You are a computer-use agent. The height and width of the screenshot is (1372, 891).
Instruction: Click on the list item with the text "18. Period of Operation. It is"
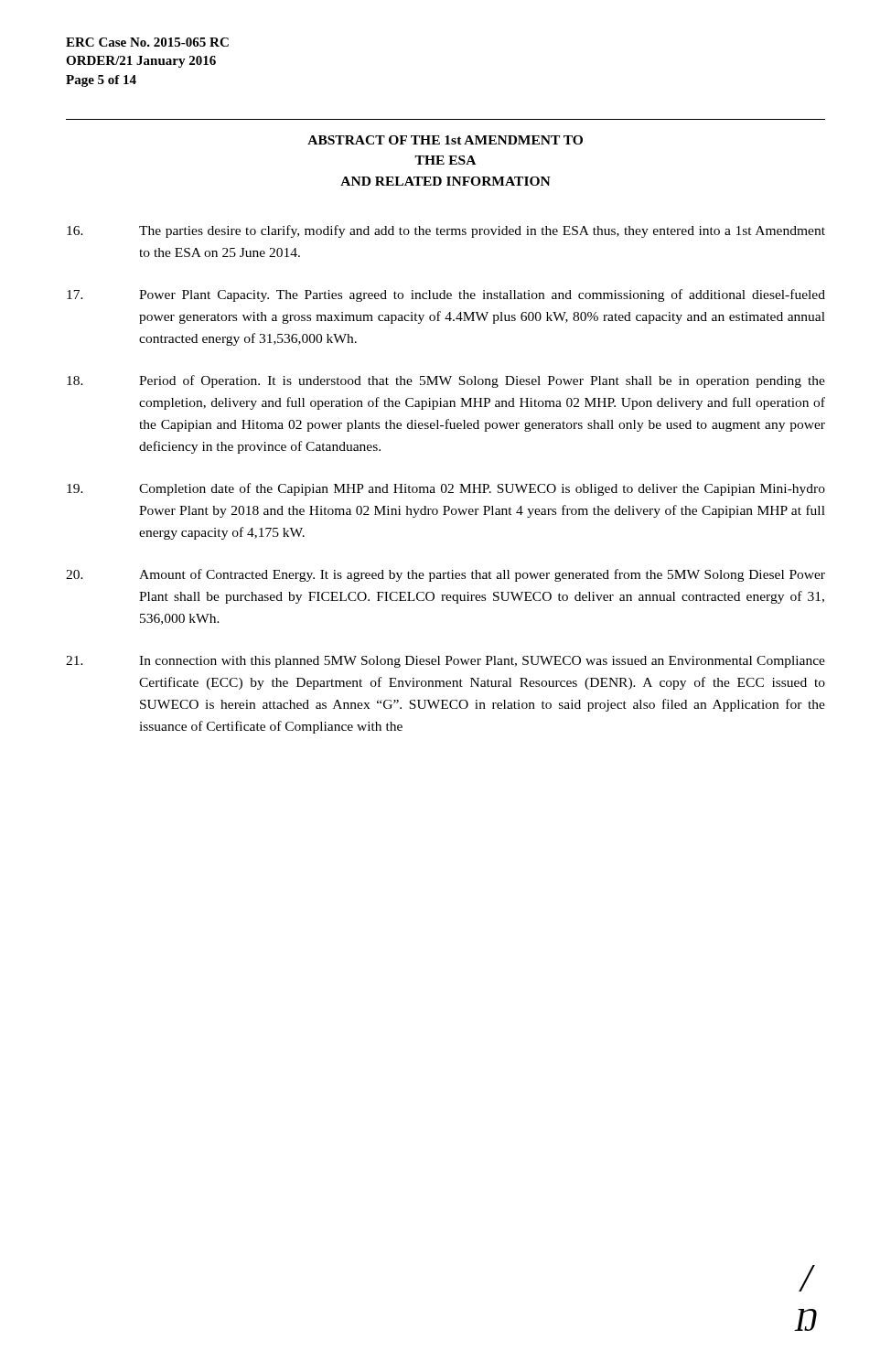coord(446,414)
